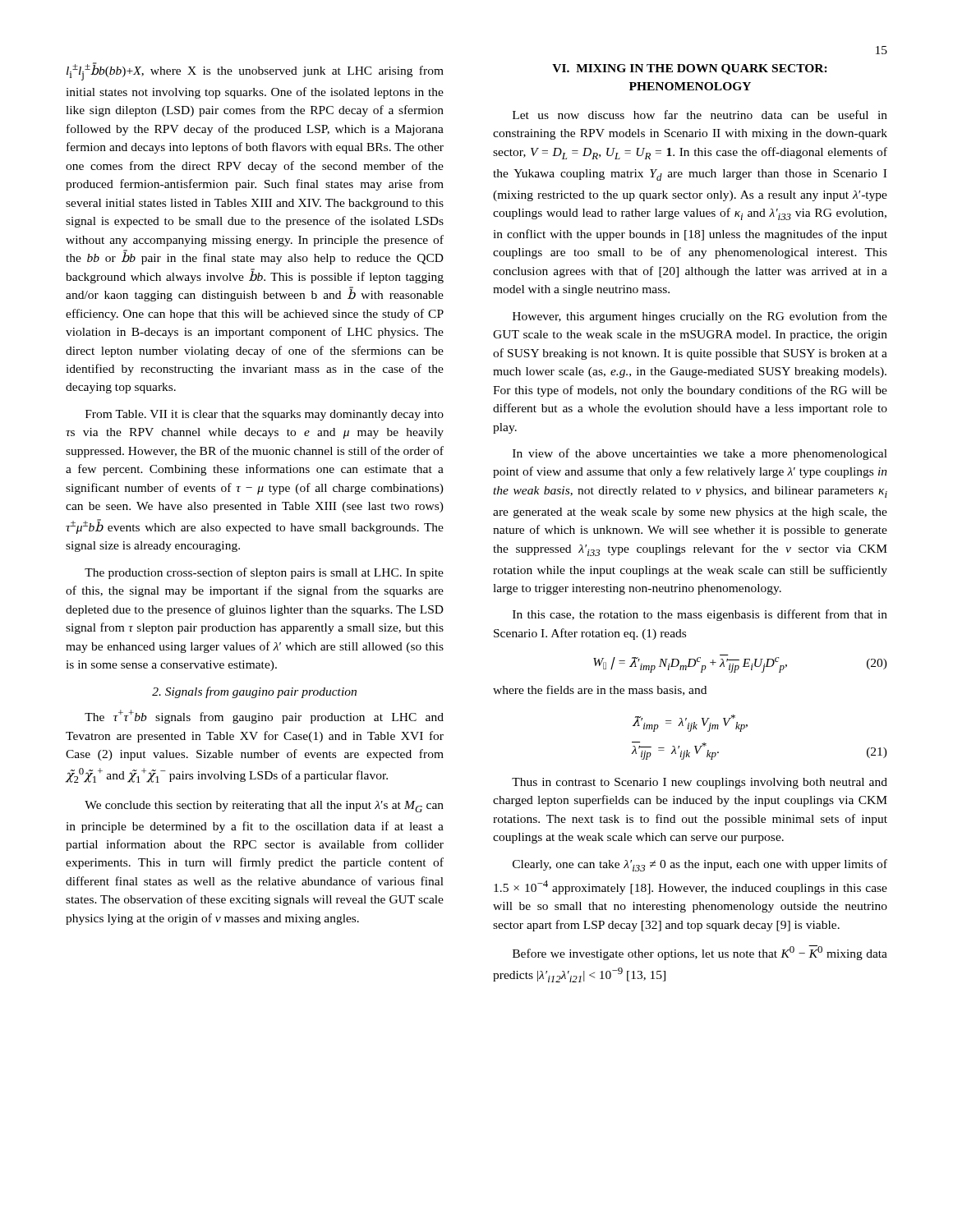This screenshot has width=953, height=1232.
Task: Select the element starting "Clearly, one can take λ′i33 ≠ 0 as"
Action: coord(690,894)
